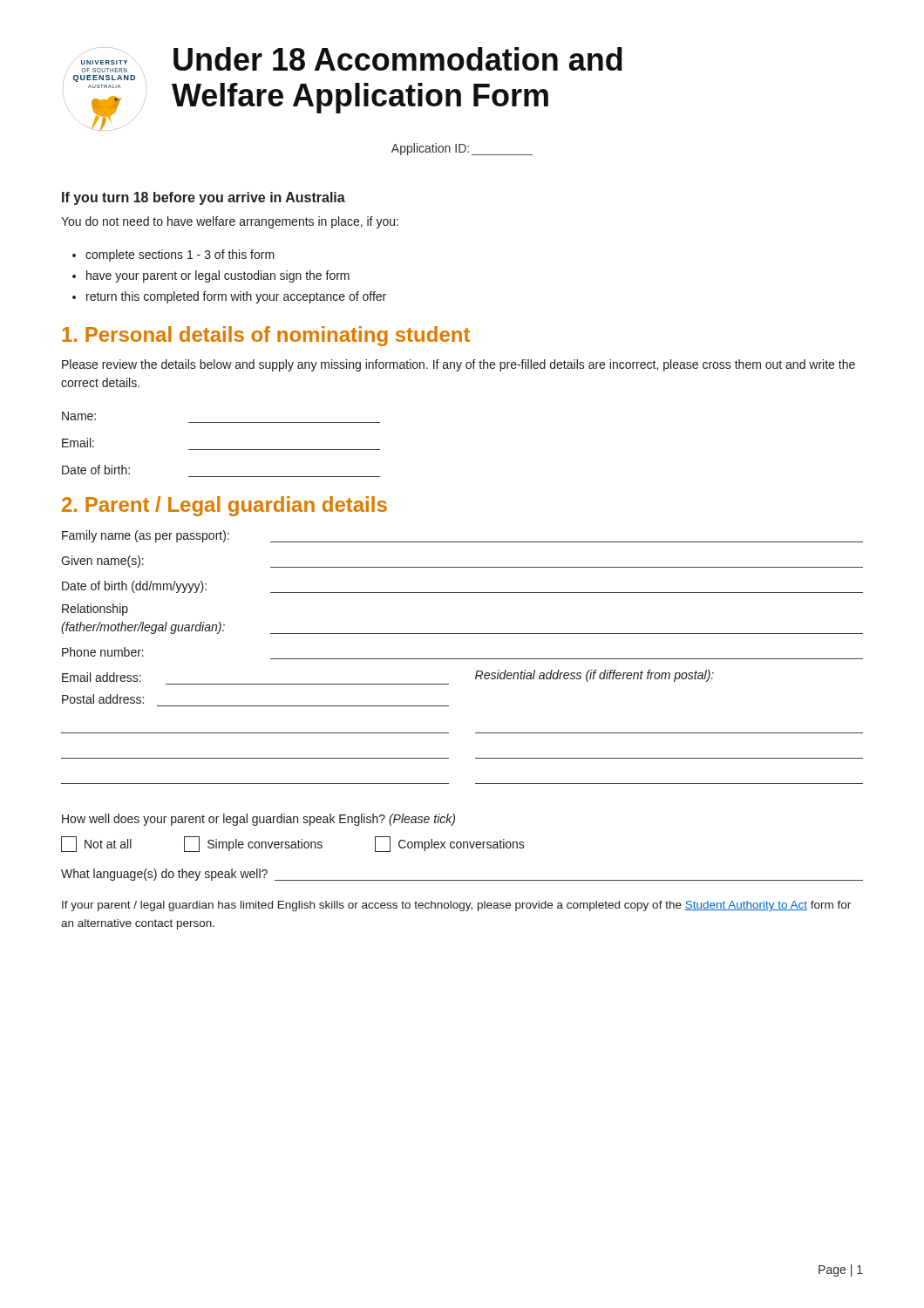This screenshot has height=1308, width=924.
Task: Point to "Given name(s):"
Action: click(x=462, y=560)
